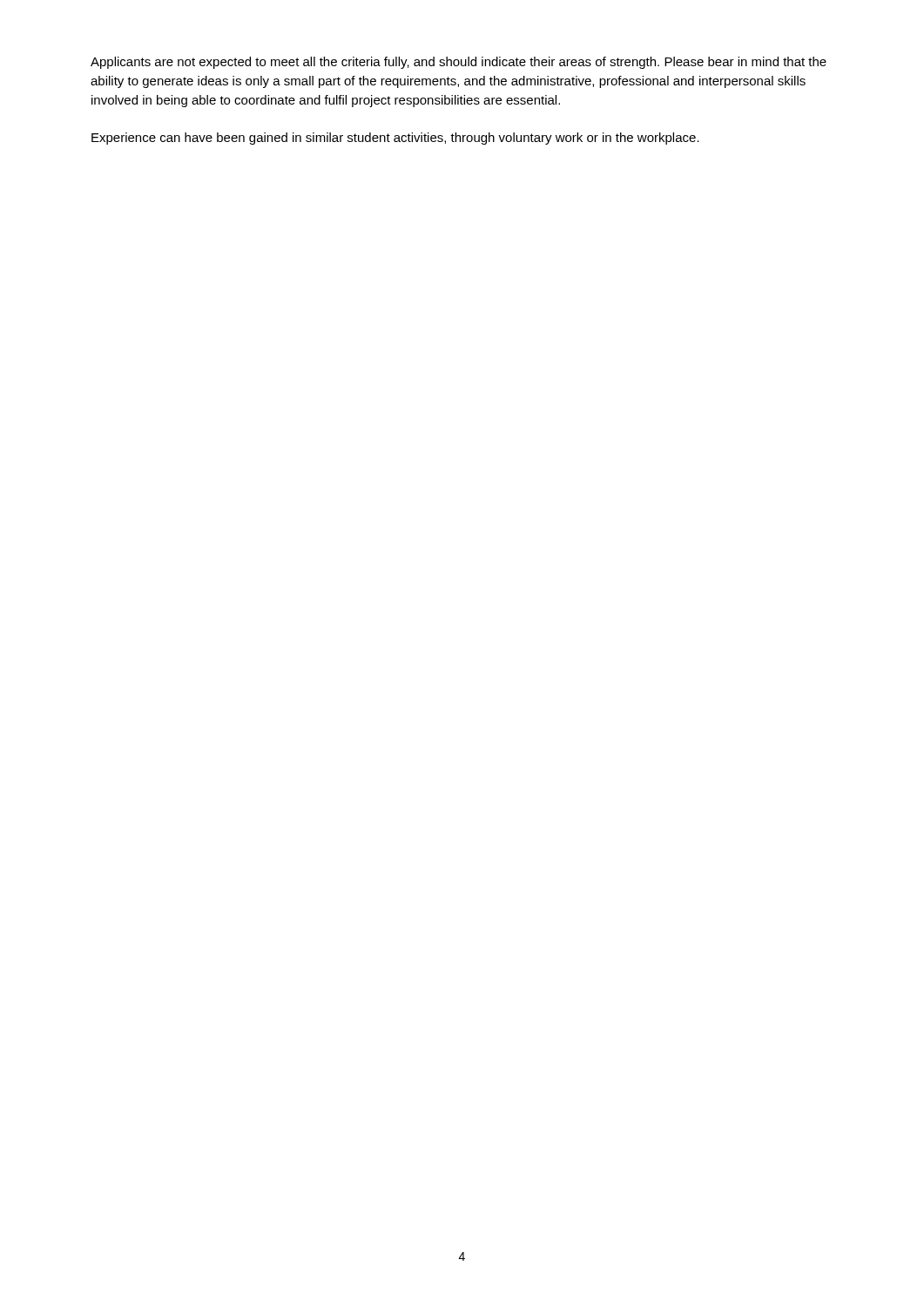Viewport: 924px width, 1307px height.
Task: Navigate to the text starting "Experience can have"
Action: [395, 137]
